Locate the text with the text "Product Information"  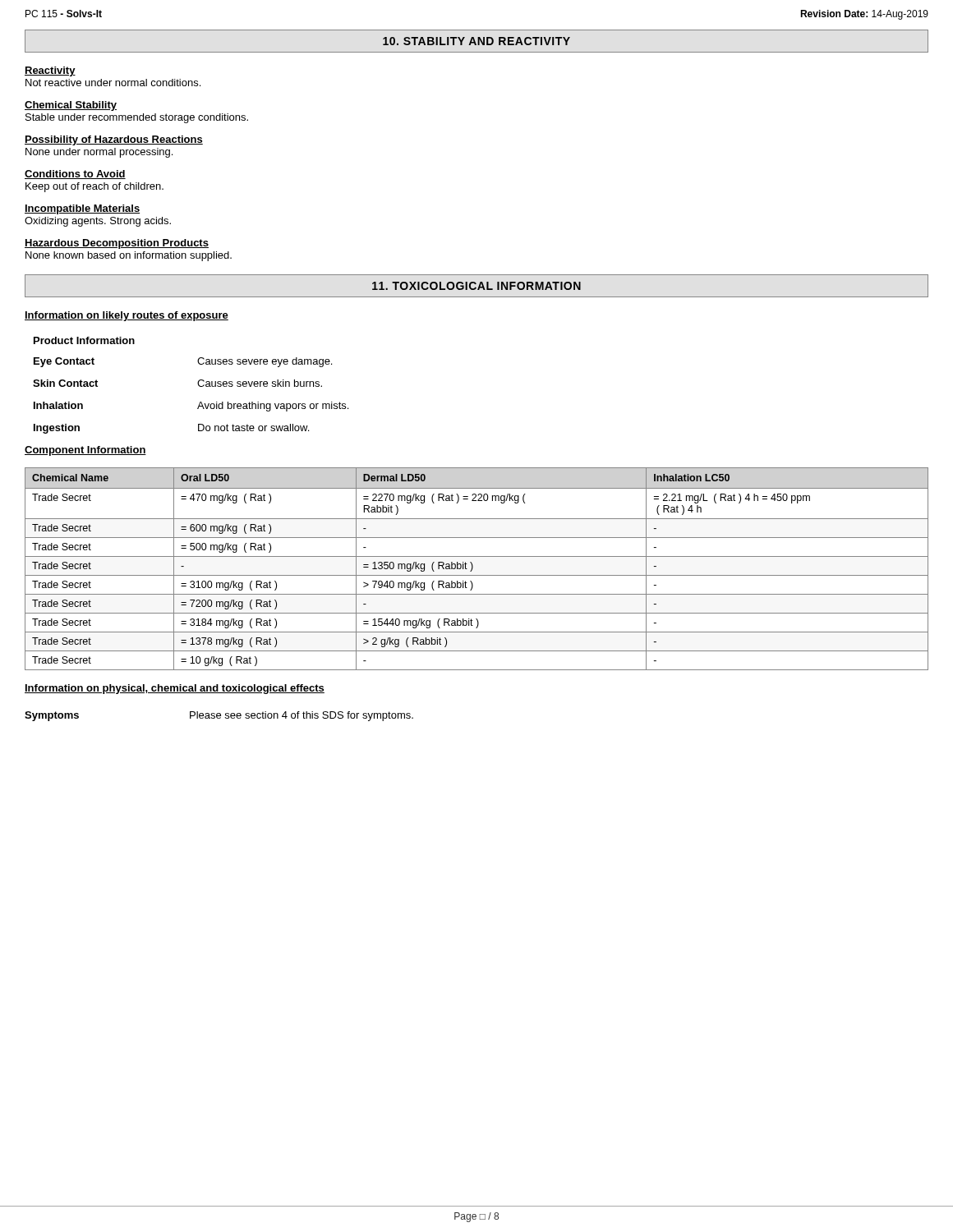[x=84, y=340]
